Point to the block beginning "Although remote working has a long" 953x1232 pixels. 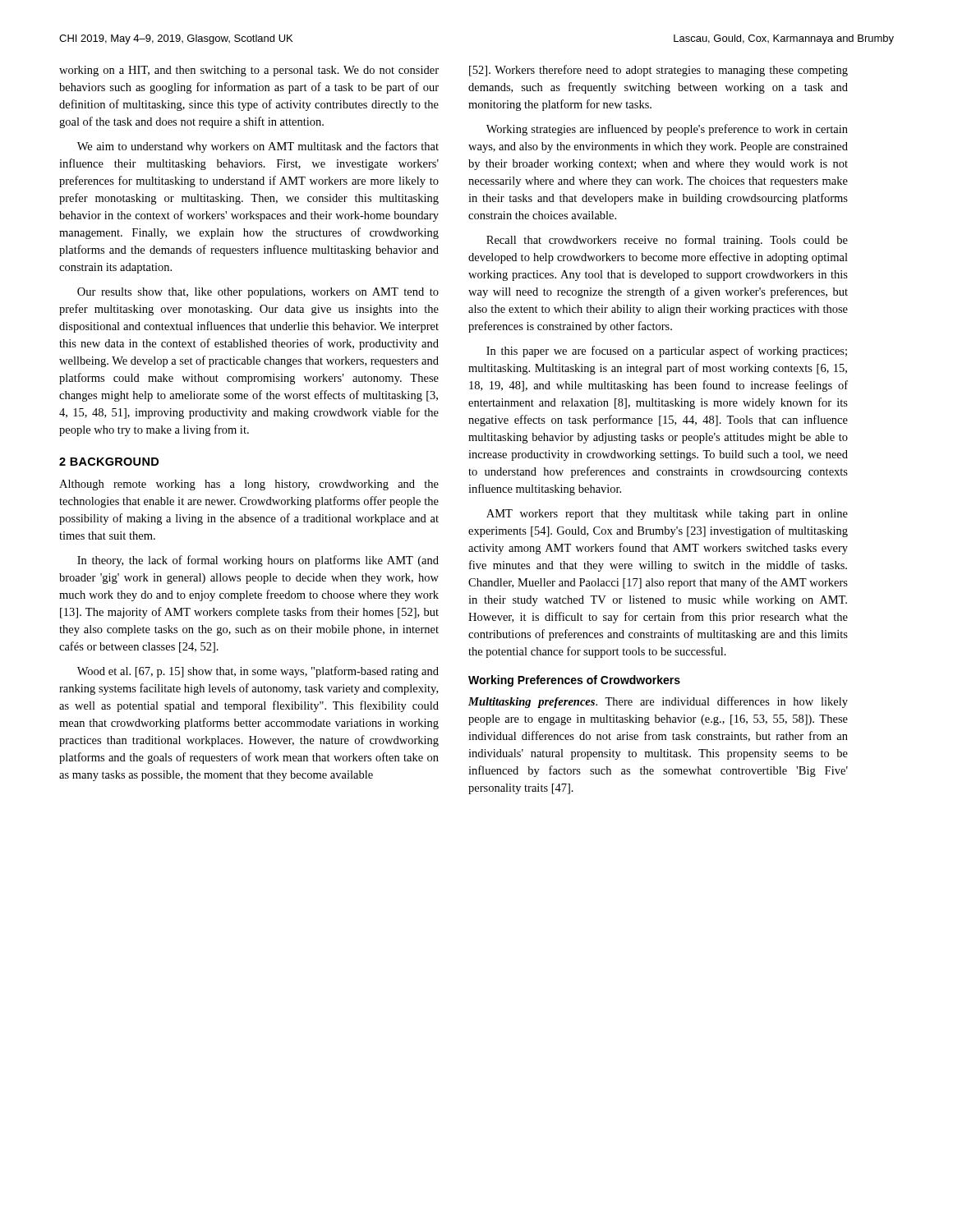249,630
